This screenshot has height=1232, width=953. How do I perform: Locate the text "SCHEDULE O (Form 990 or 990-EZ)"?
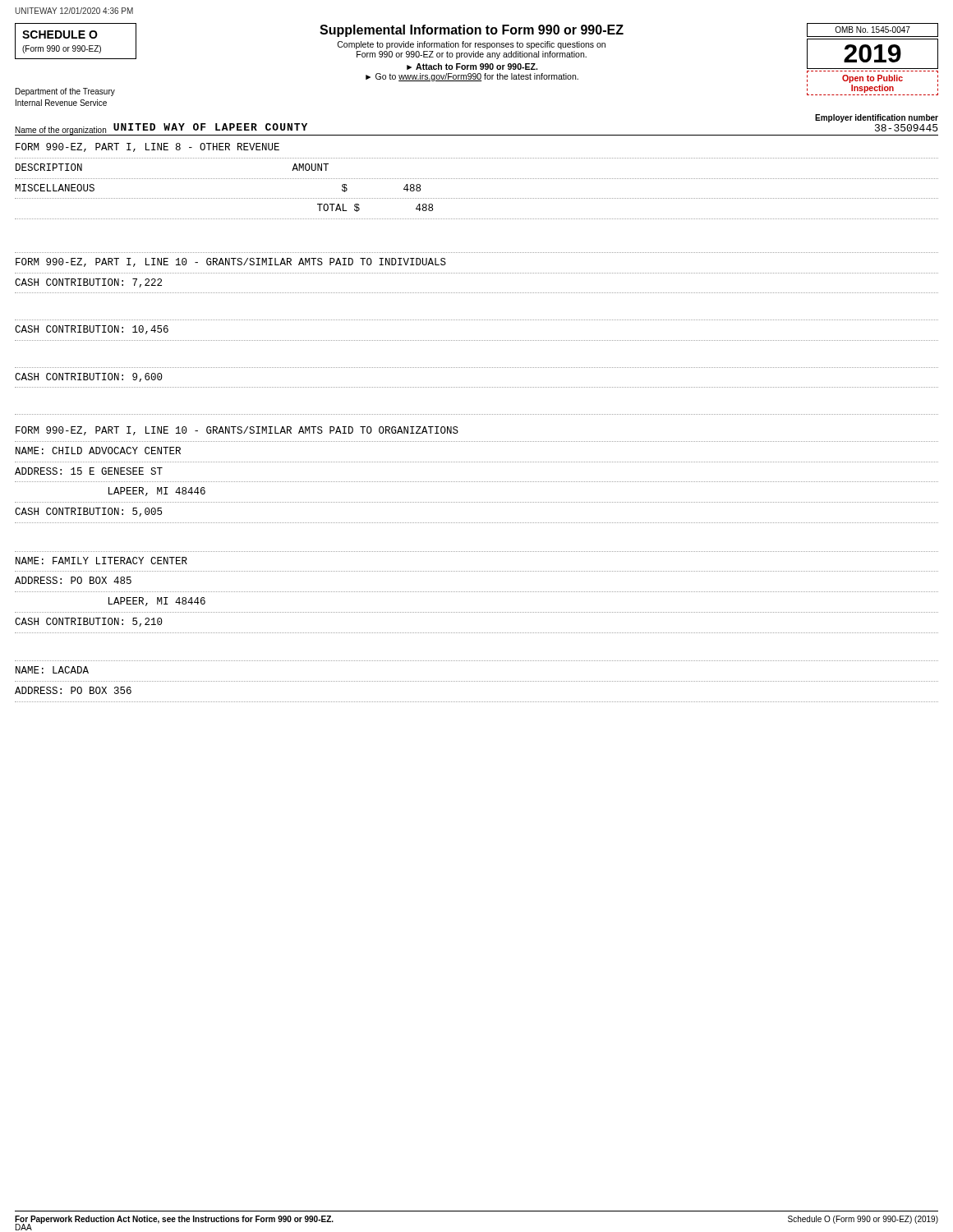click(x=76, y=41)
